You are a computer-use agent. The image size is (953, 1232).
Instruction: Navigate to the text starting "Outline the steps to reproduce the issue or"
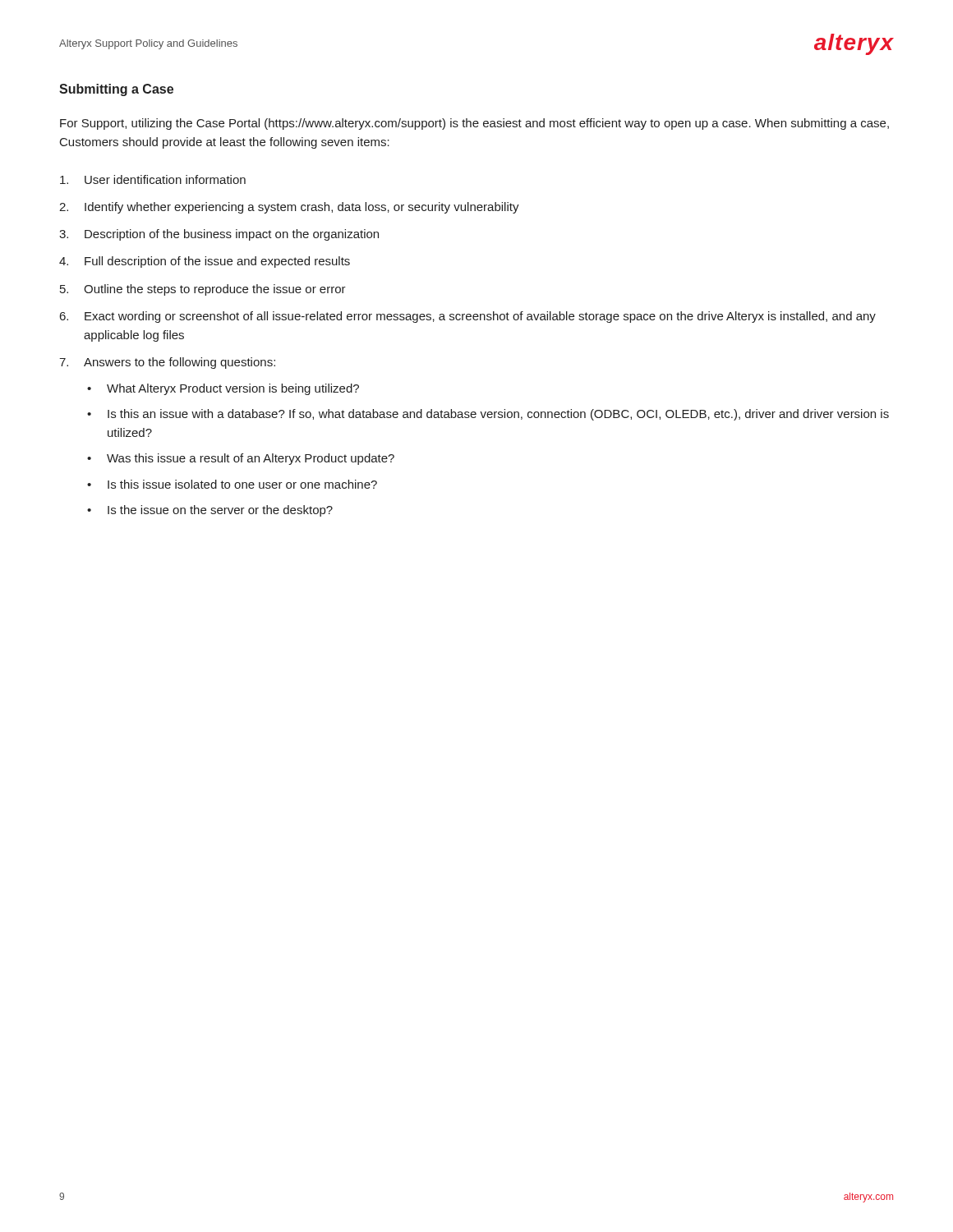click(x=215, y=290)
